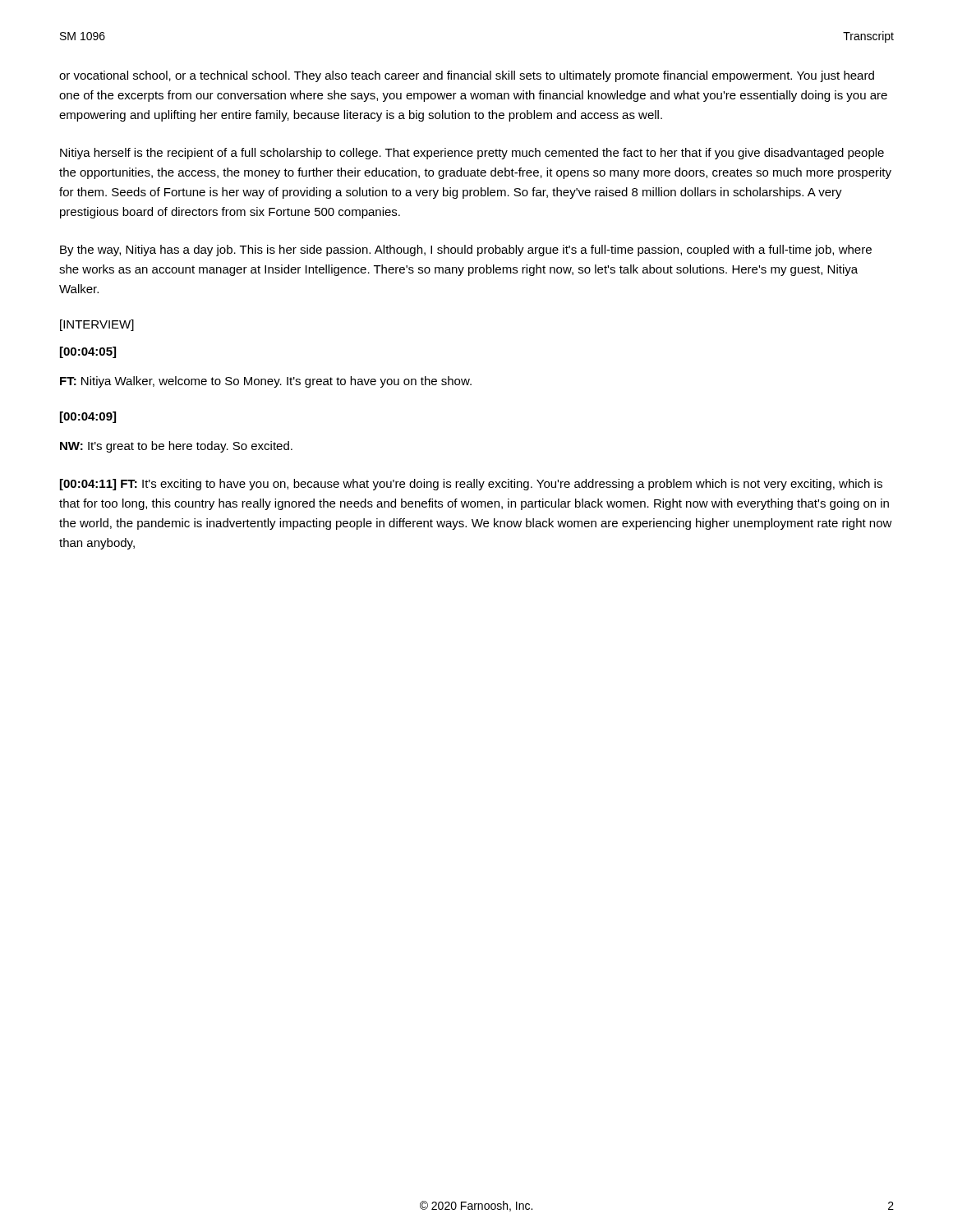The height and width of the screenshot is (1232, 953).
Task: Select the passage starting "NW: It's great"
Action: [176, 446]
